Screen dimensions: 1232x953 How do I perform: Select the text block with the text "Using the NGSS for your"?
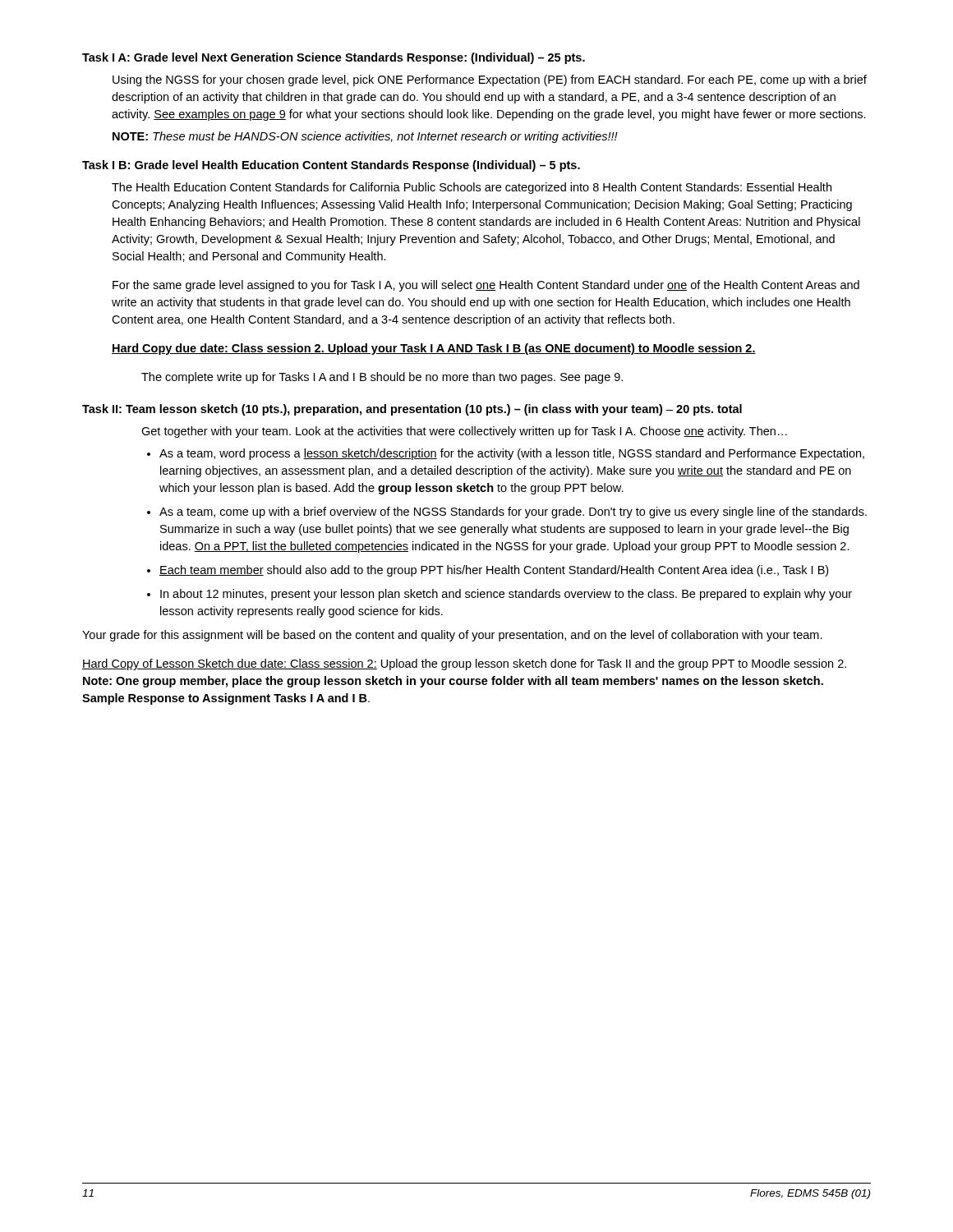[x=491, y=108]
